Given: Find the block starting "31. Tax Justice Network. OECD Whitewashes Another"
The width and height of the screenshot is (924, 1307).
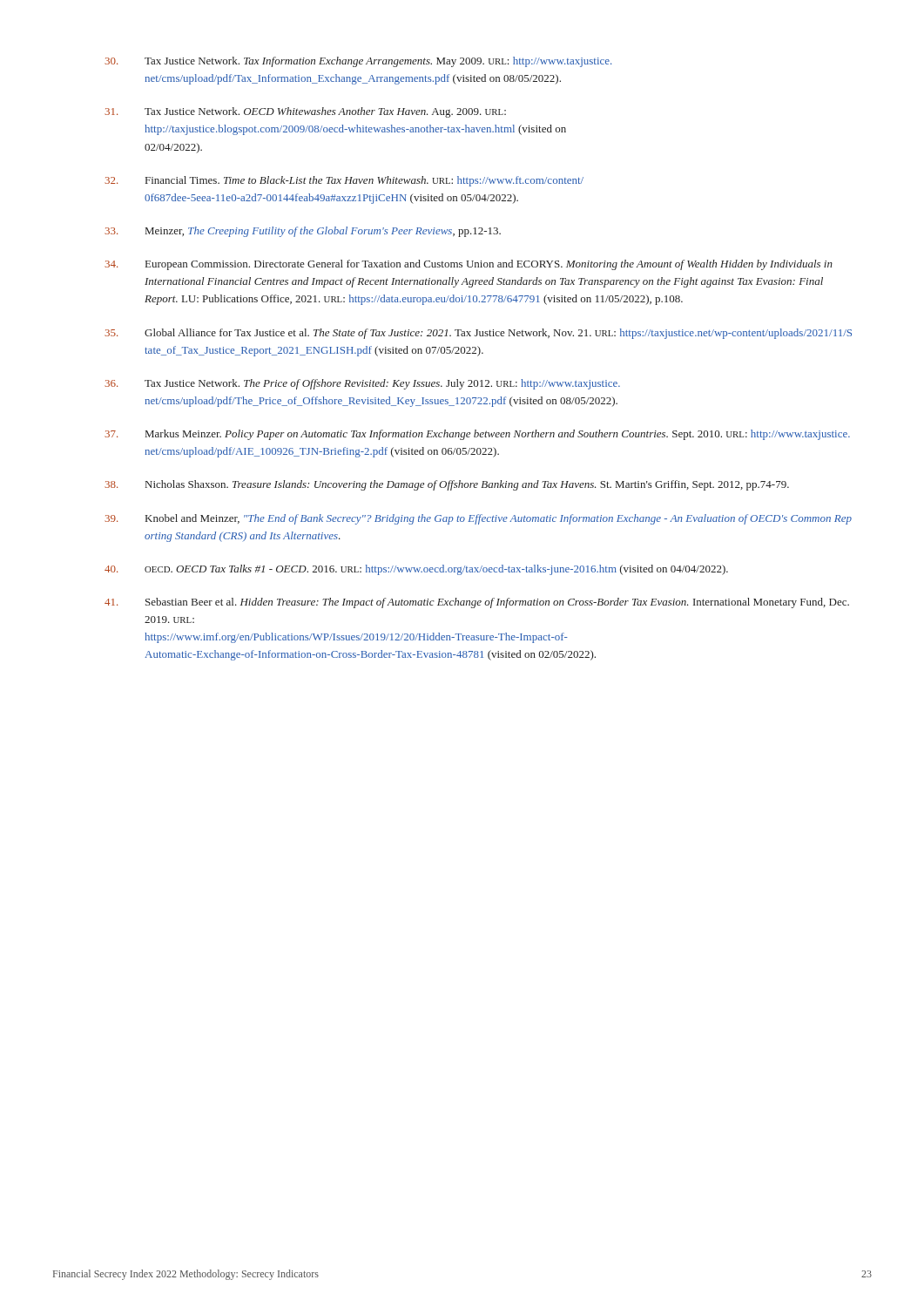Looking at the screenshot, I should [335, 129].
